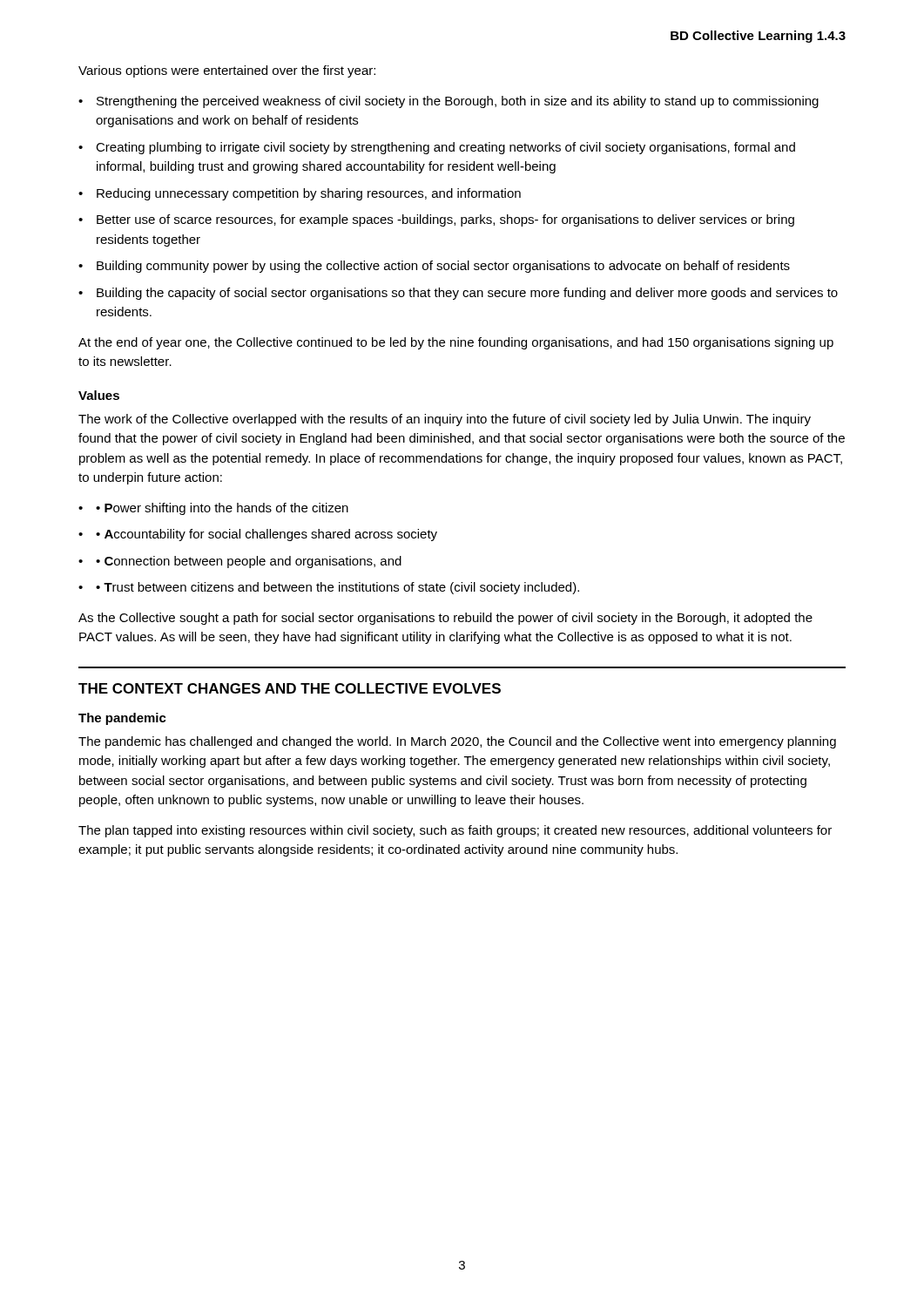Select the text block that reads "As the Collective sought"
The image size is (924, 1307).
pyautogui.click(x=462, y=627)
